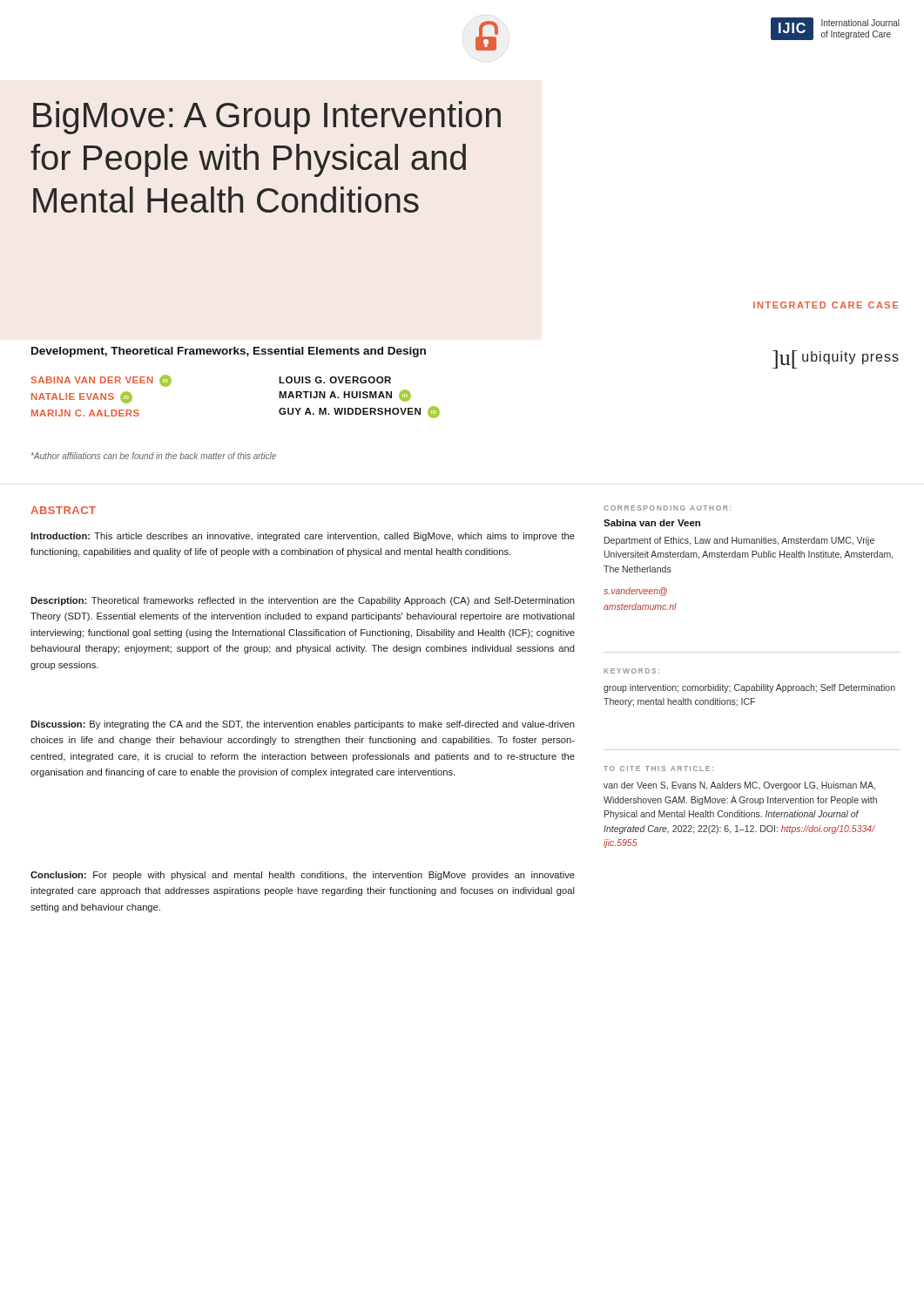Click where it says "]u[ ubiquity press"
Screen dimensions: 1307x924
pos(836,357)
